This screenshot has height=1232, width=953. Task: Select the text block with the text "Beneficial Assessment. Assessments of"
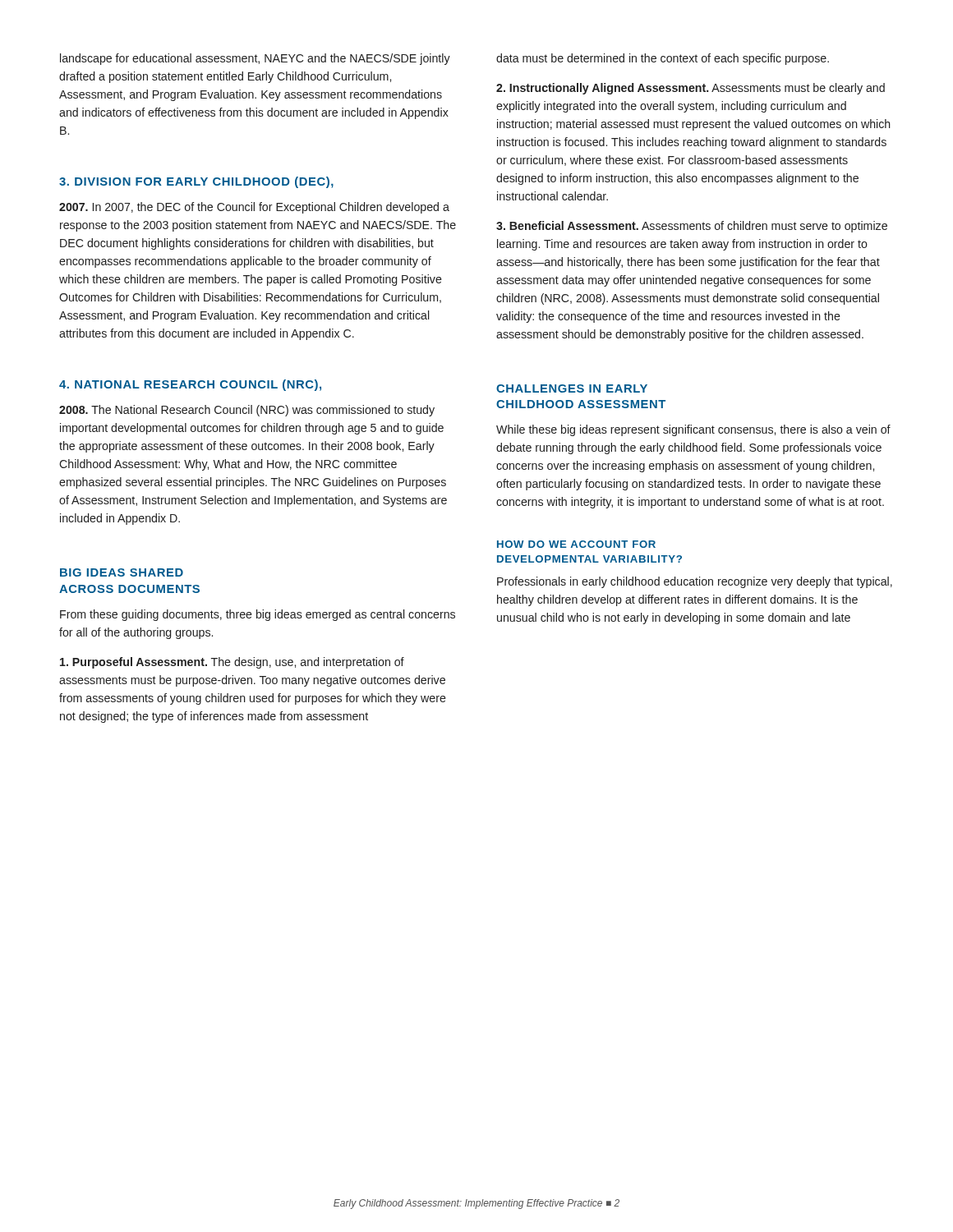pyautogui.click(x=692, y=280)
